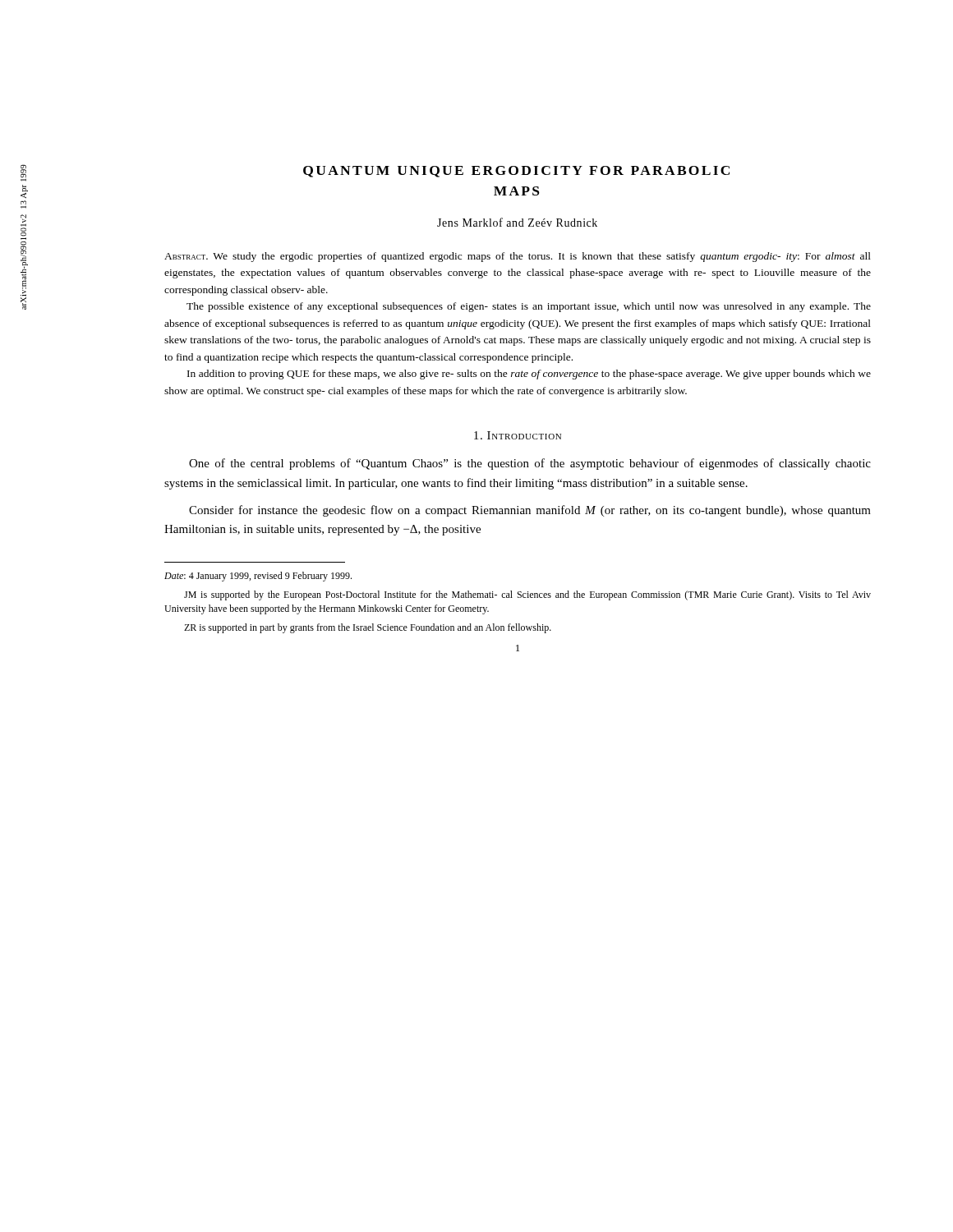Point to the block starting "Abstract. We study"
This screenshot has height=1232, width=953.
(518, 324)
